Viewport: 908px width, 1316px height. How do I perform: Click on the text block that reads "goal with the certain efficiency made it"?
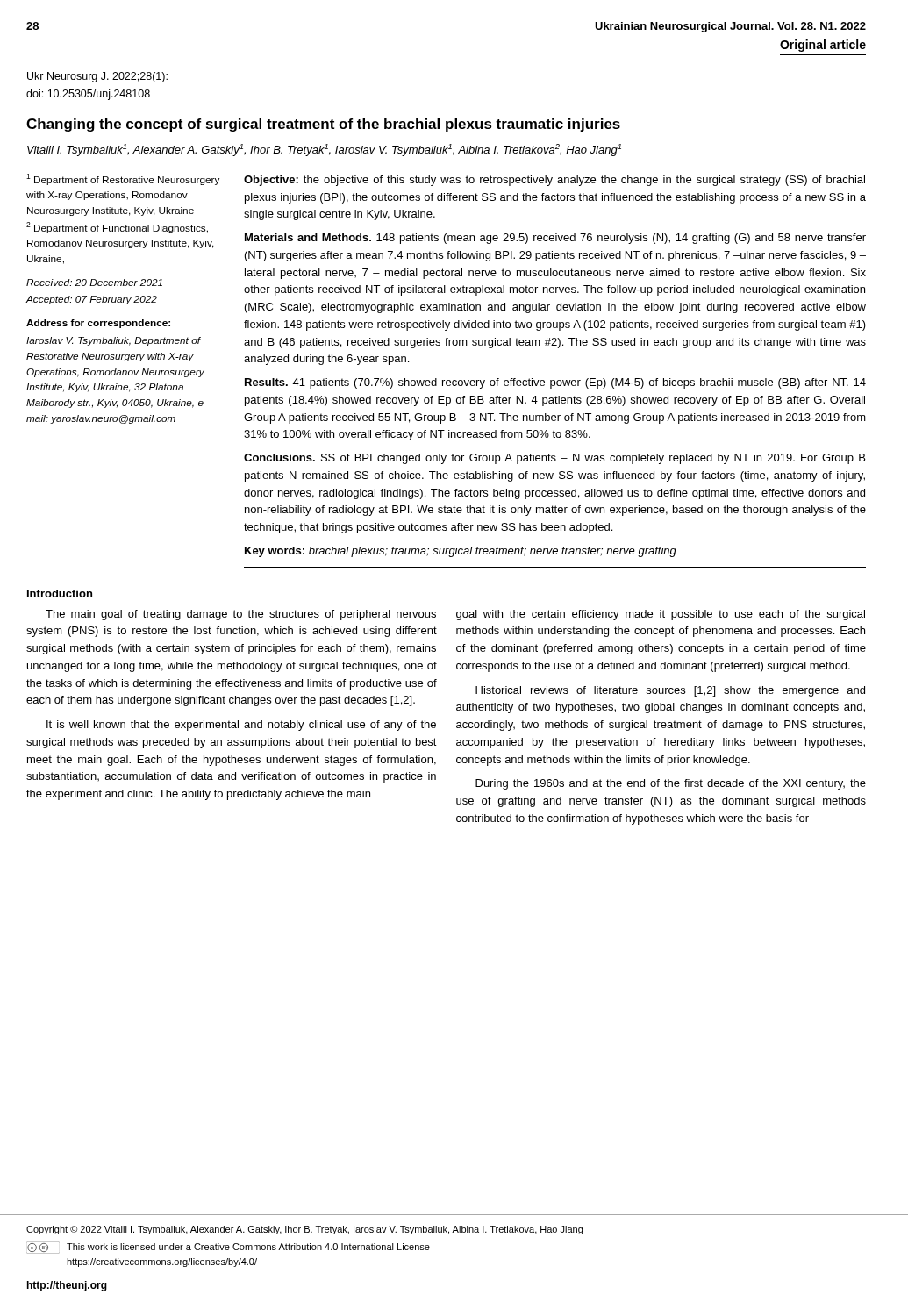tap(661, 716)
